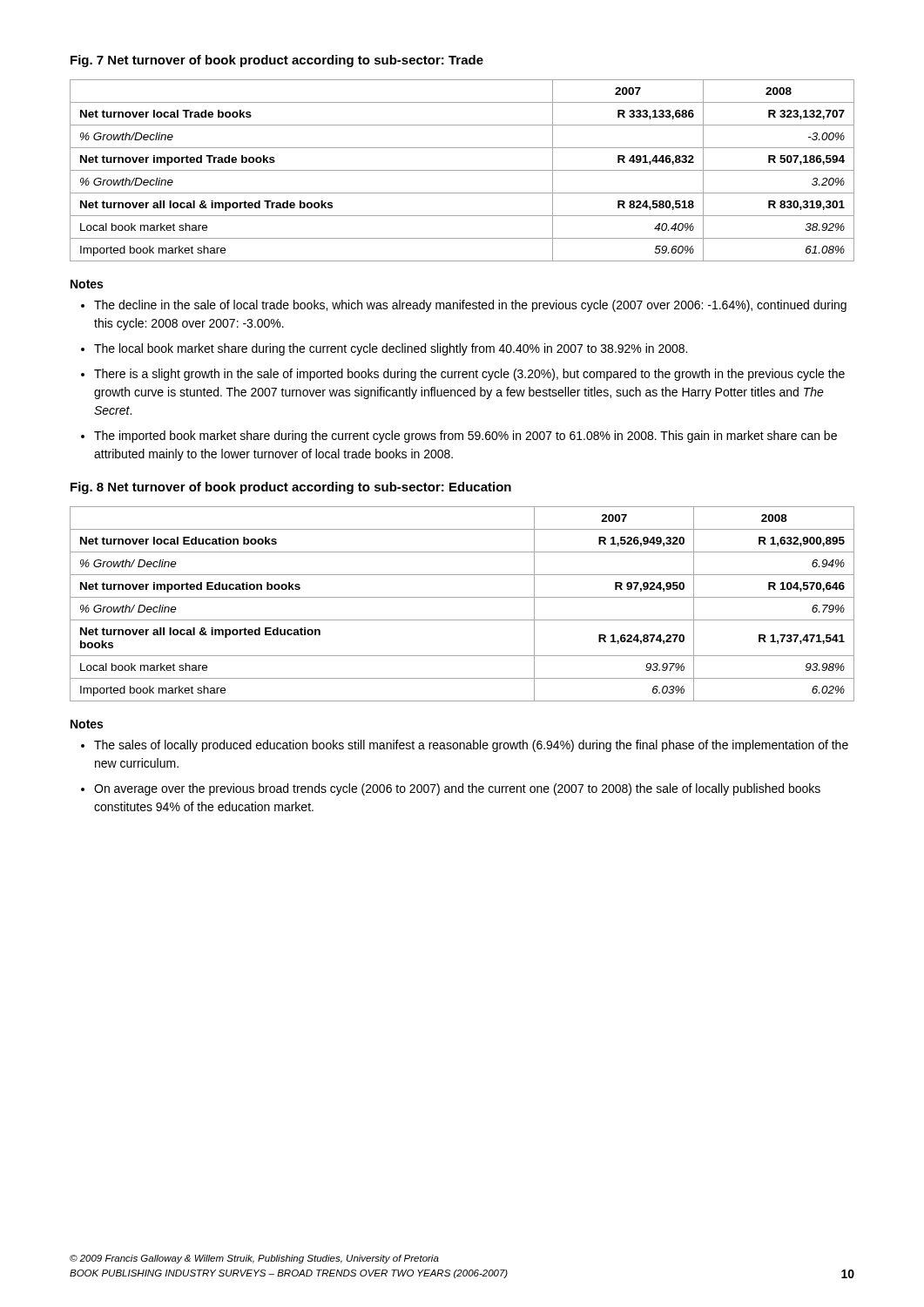Image resolution: width=924 pixels, height=1307 pixels.
Task: Locate the region starting "Fig. 7 Net"
Action: tap(277, 60)
